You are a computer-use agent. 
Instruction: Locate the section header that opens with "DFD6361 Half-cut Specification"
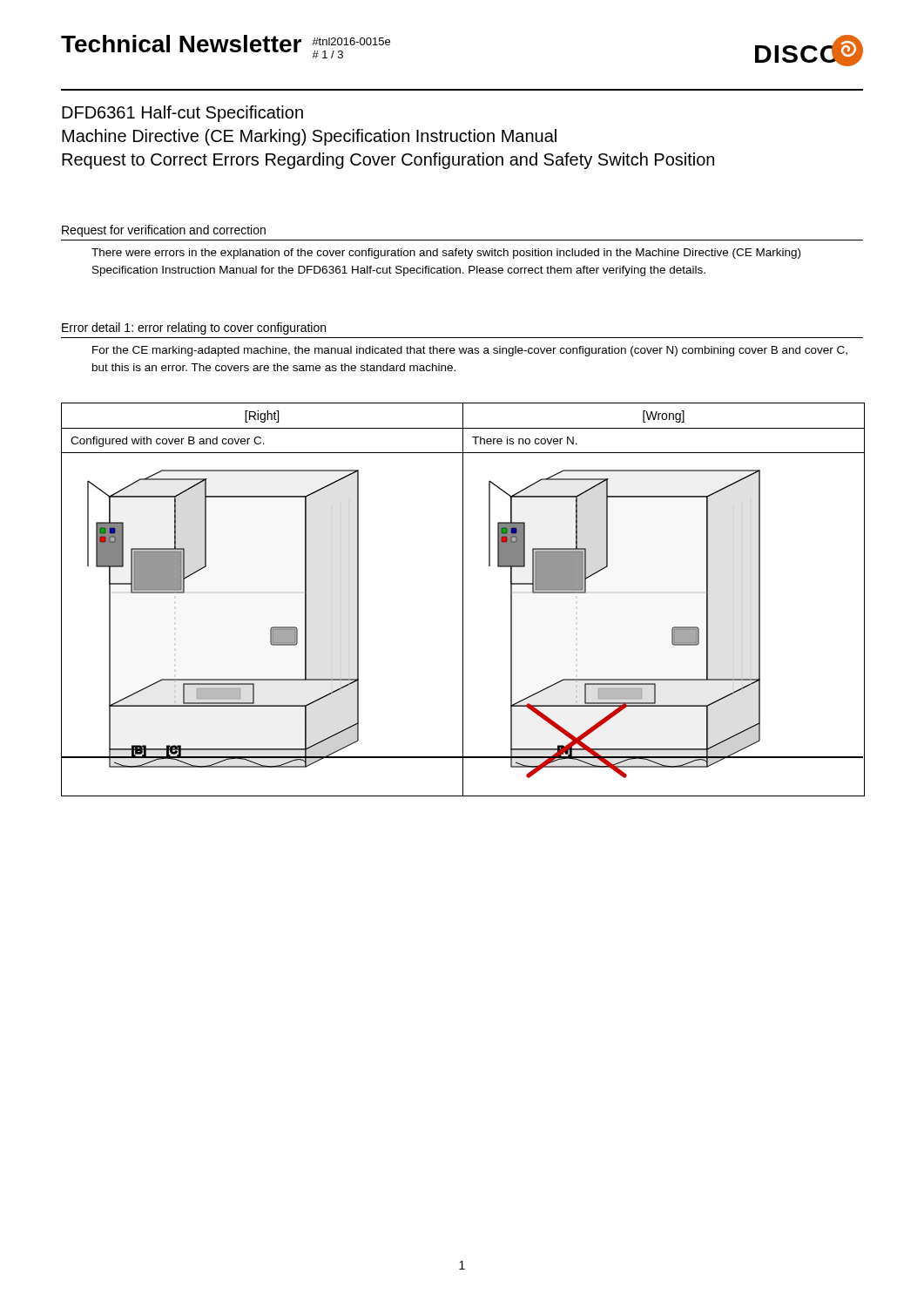click(x=462, y=136)
